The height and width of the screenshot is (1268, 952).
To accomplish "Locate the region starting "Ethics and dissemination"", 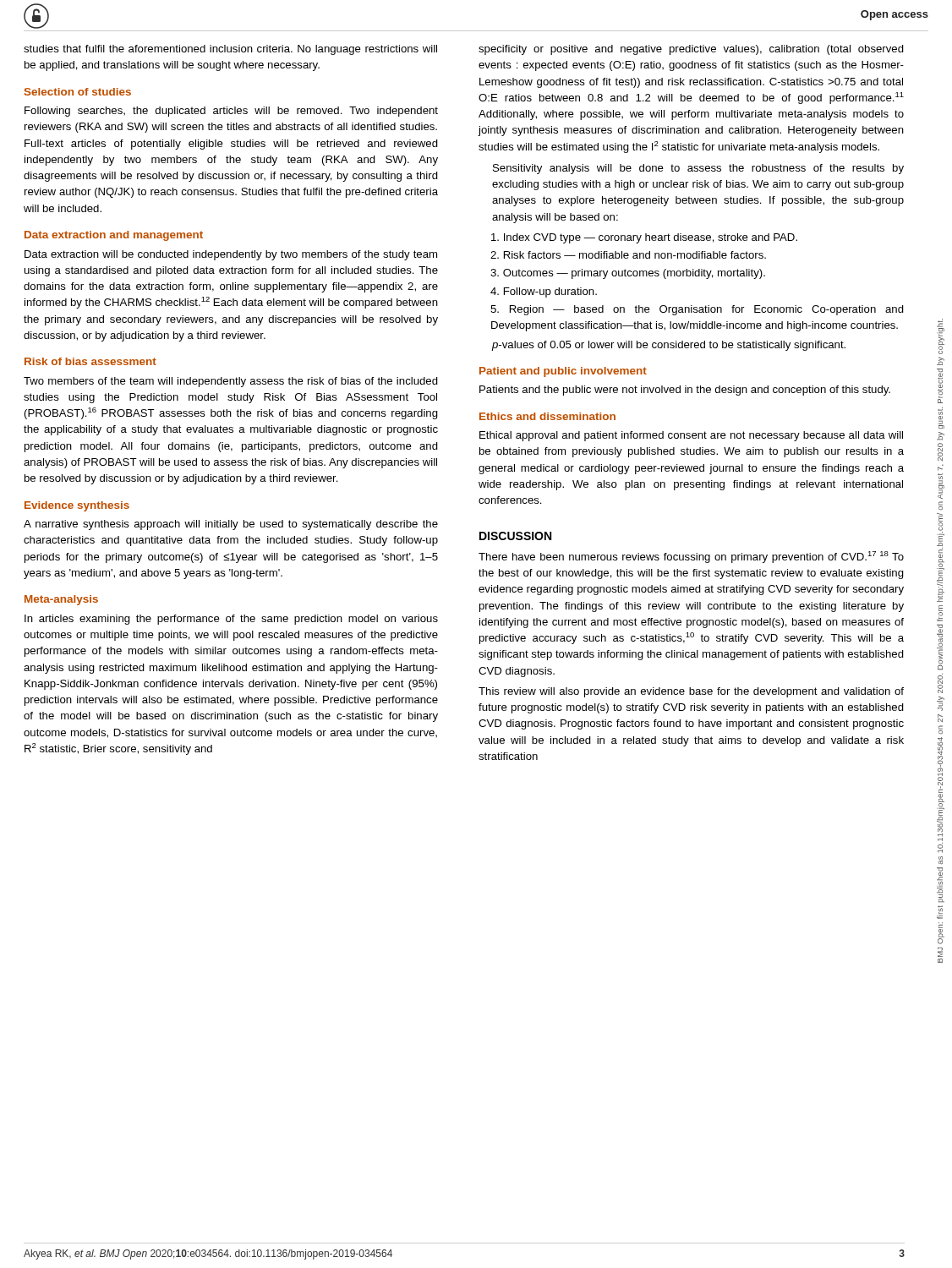I will 547,416.
